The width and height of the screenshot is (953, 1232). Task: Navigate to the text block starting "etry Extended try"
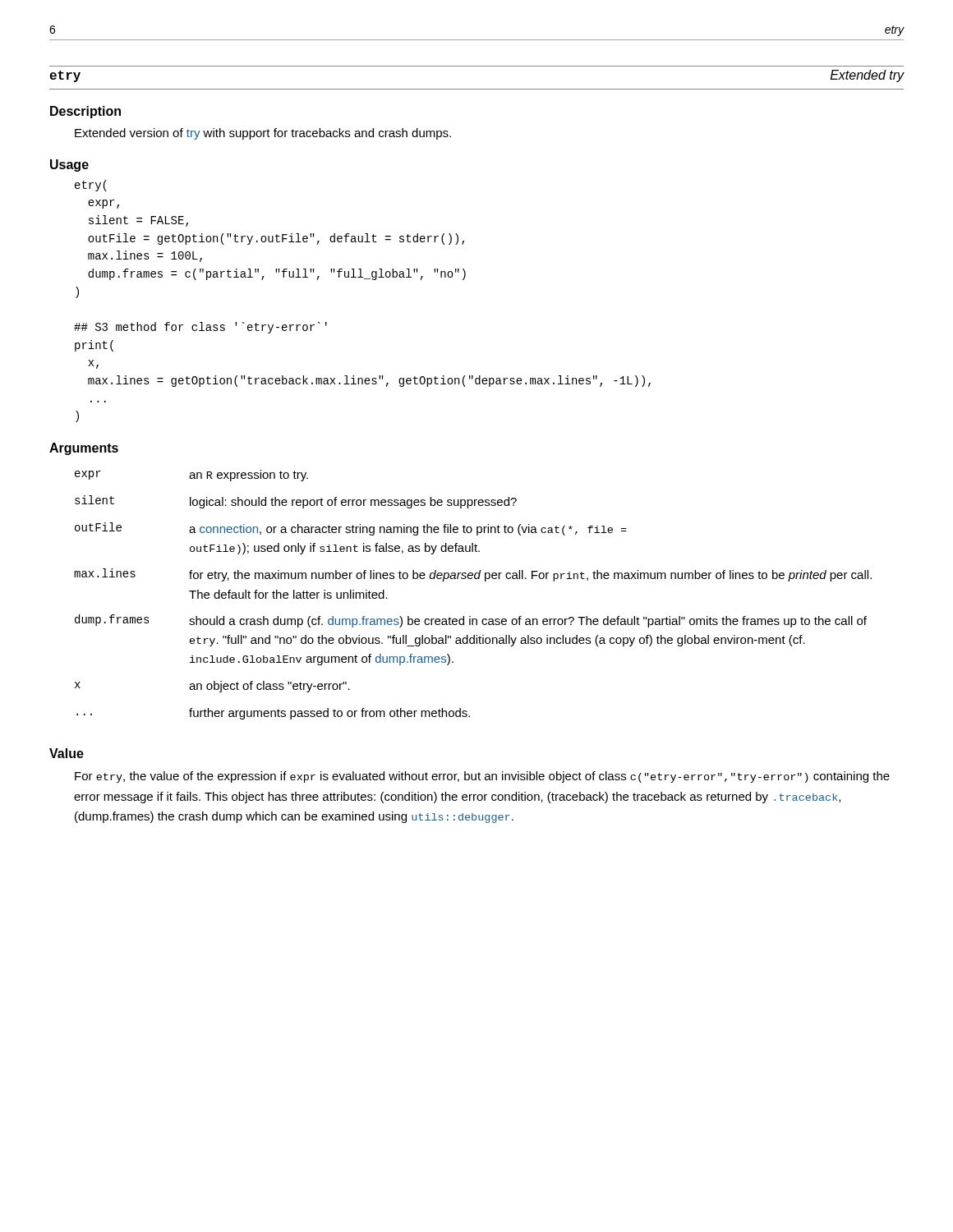pos(476,76)
